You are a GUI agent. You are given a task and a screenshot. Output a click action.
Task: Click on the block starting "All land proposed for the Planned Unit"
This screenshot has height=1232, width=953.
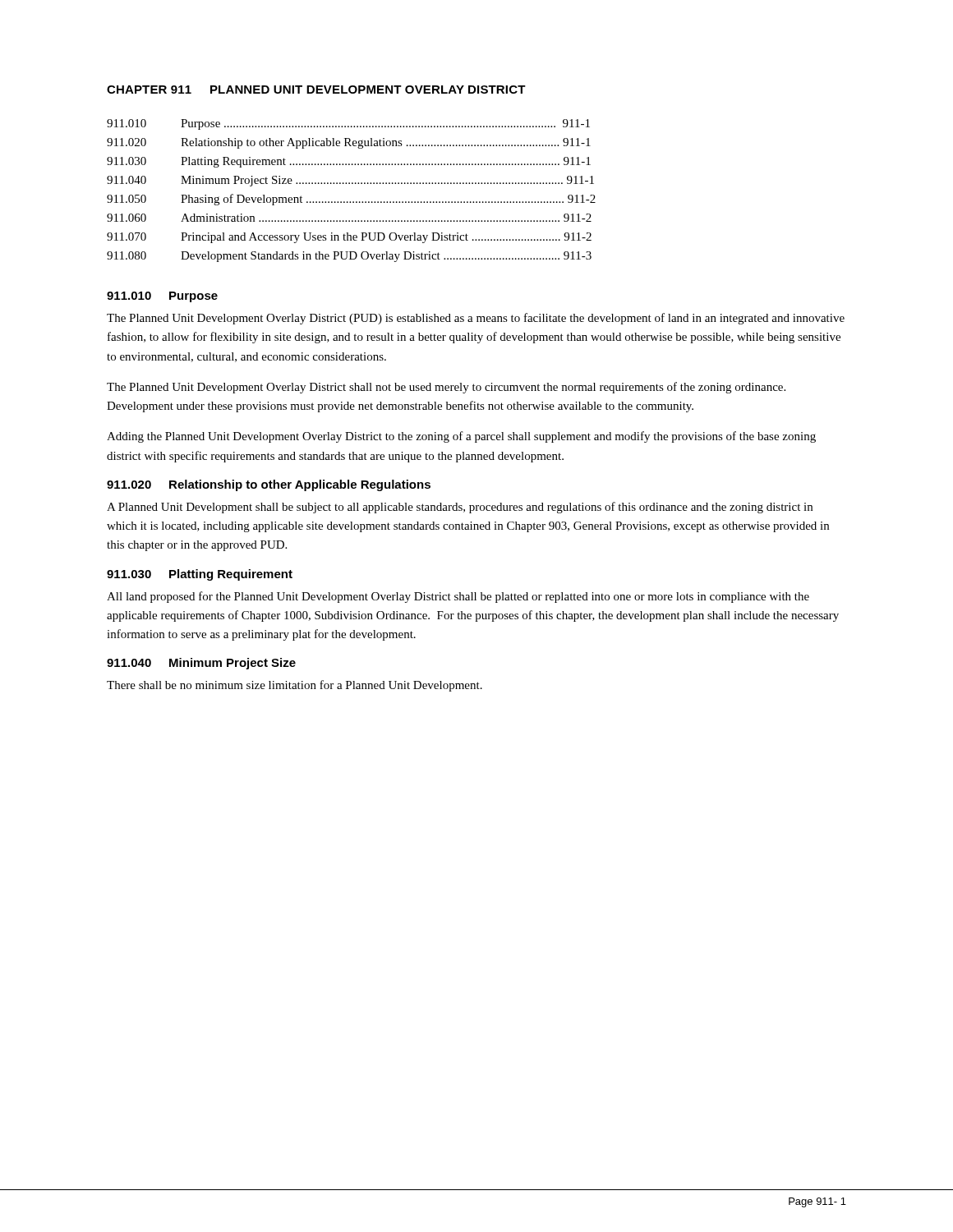tap(473, 615)
